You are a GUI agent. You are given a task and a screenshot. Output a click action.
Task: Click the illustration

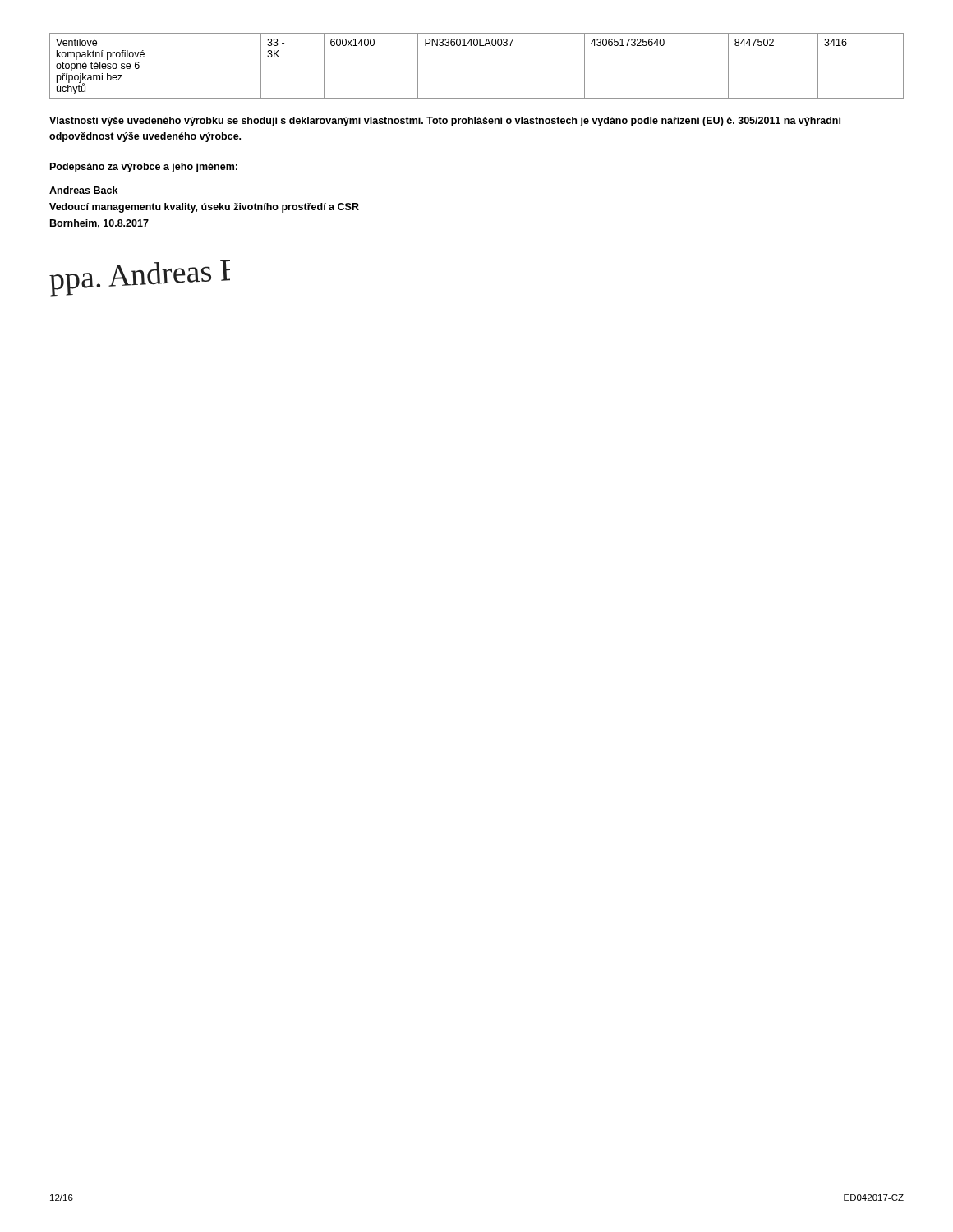pyautogui.click(x=476, y=272)
